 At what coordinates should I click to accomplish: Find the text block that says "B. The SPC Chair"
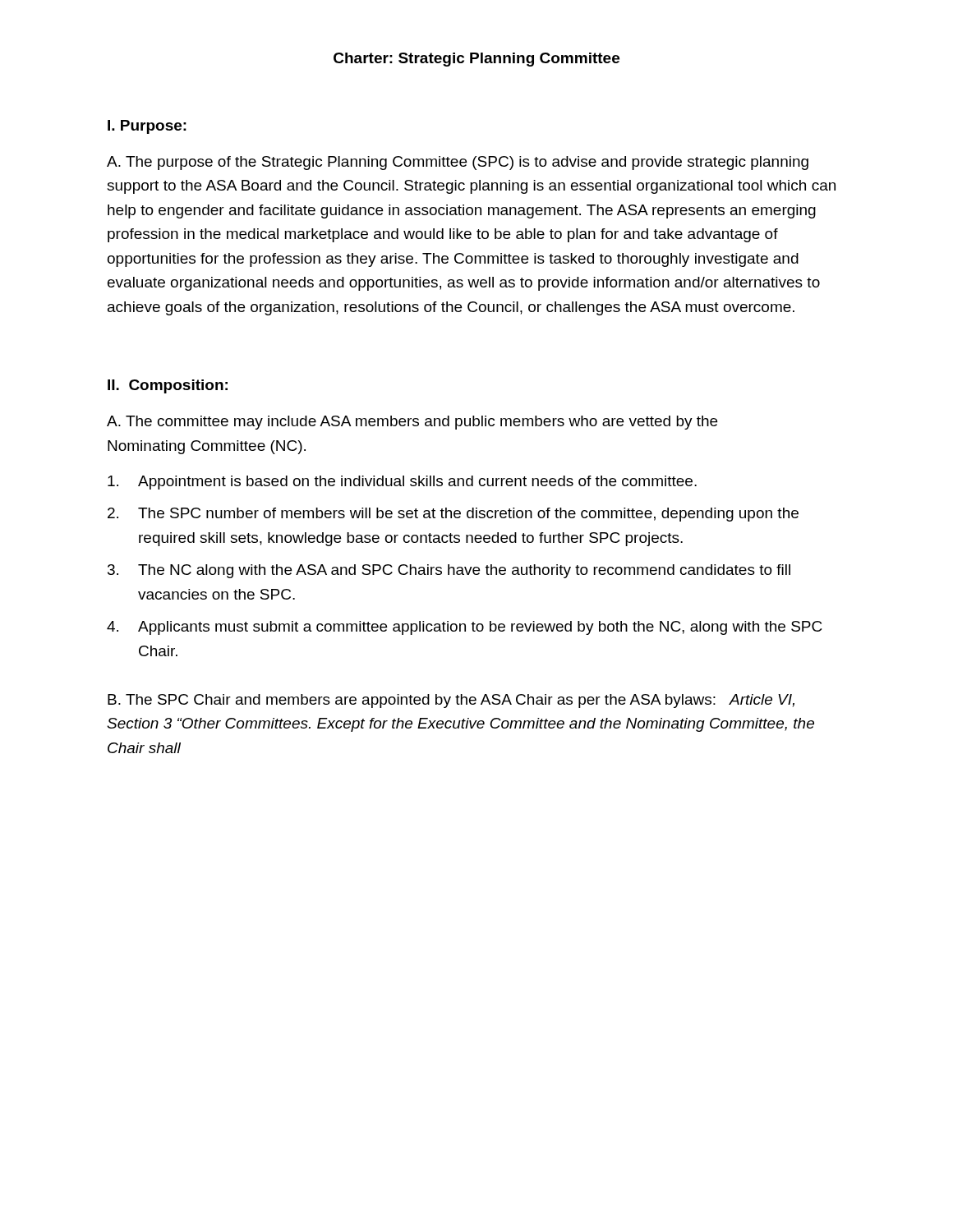click(461, 724)
